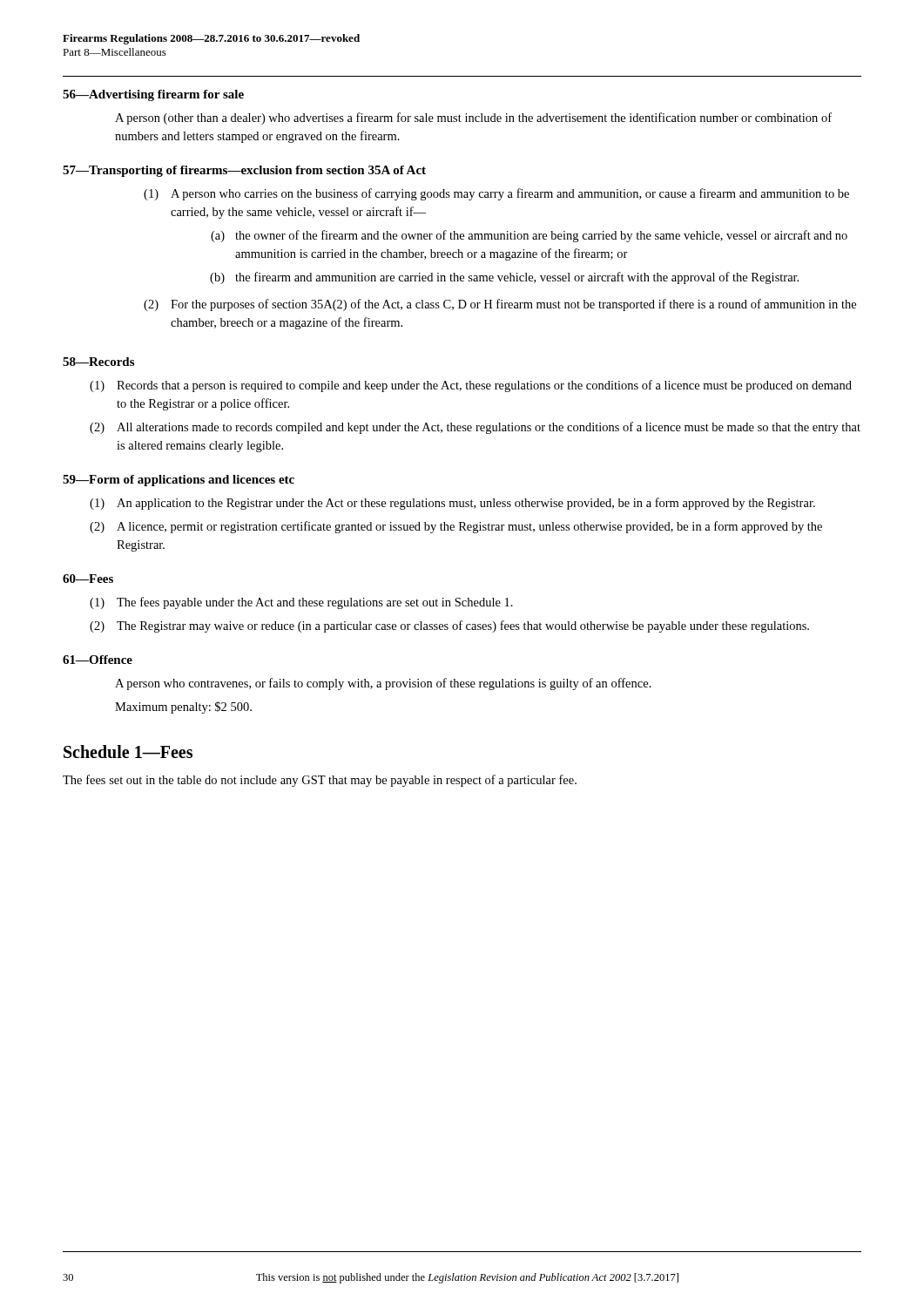Navigate to the text block starting "Maximum penalty: $2 500."
Screen dimensions: 1307x924
184,707
